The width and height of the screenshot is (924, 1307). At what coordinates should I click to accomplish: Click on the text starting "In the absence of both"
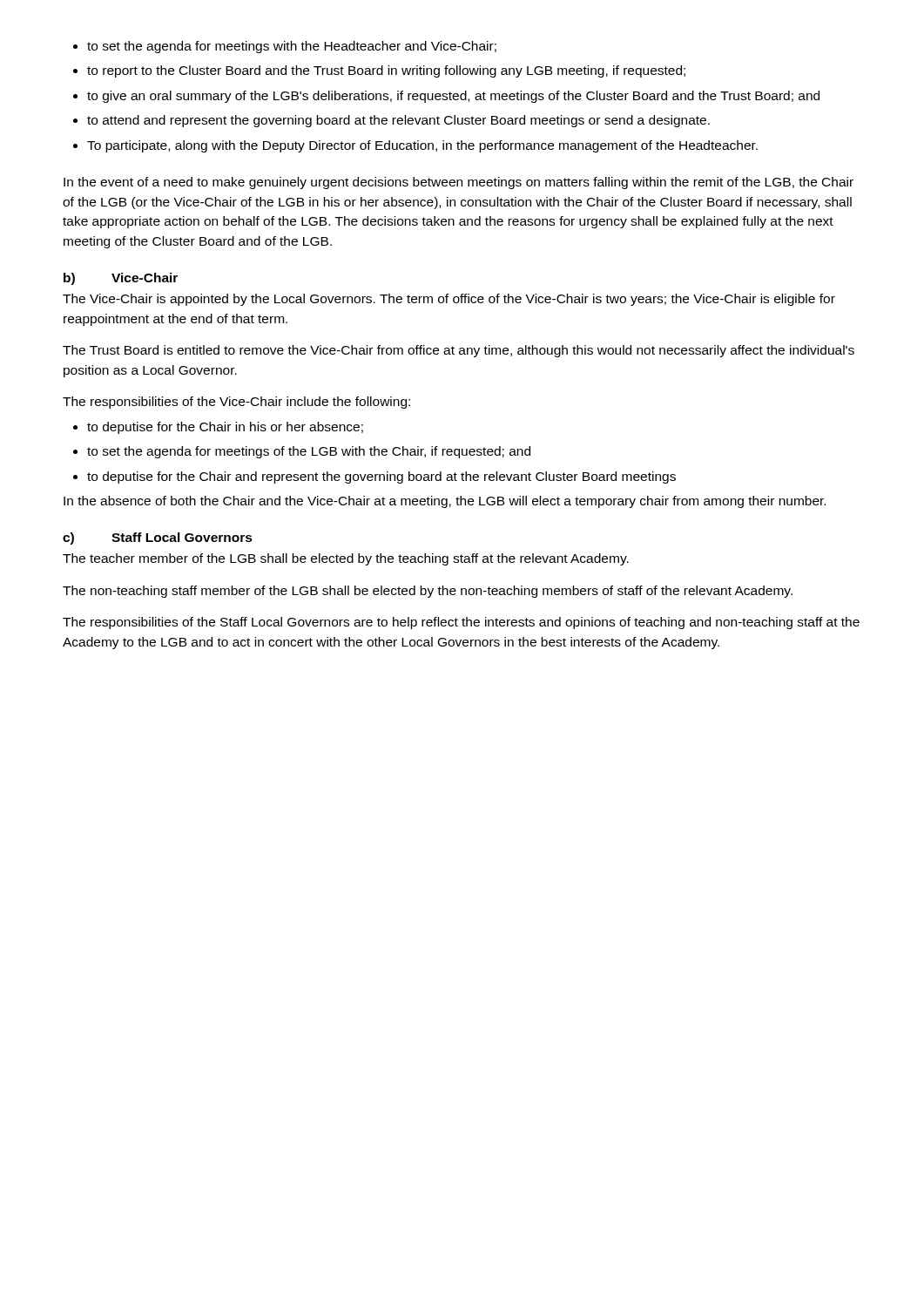(x=462, y=501)
